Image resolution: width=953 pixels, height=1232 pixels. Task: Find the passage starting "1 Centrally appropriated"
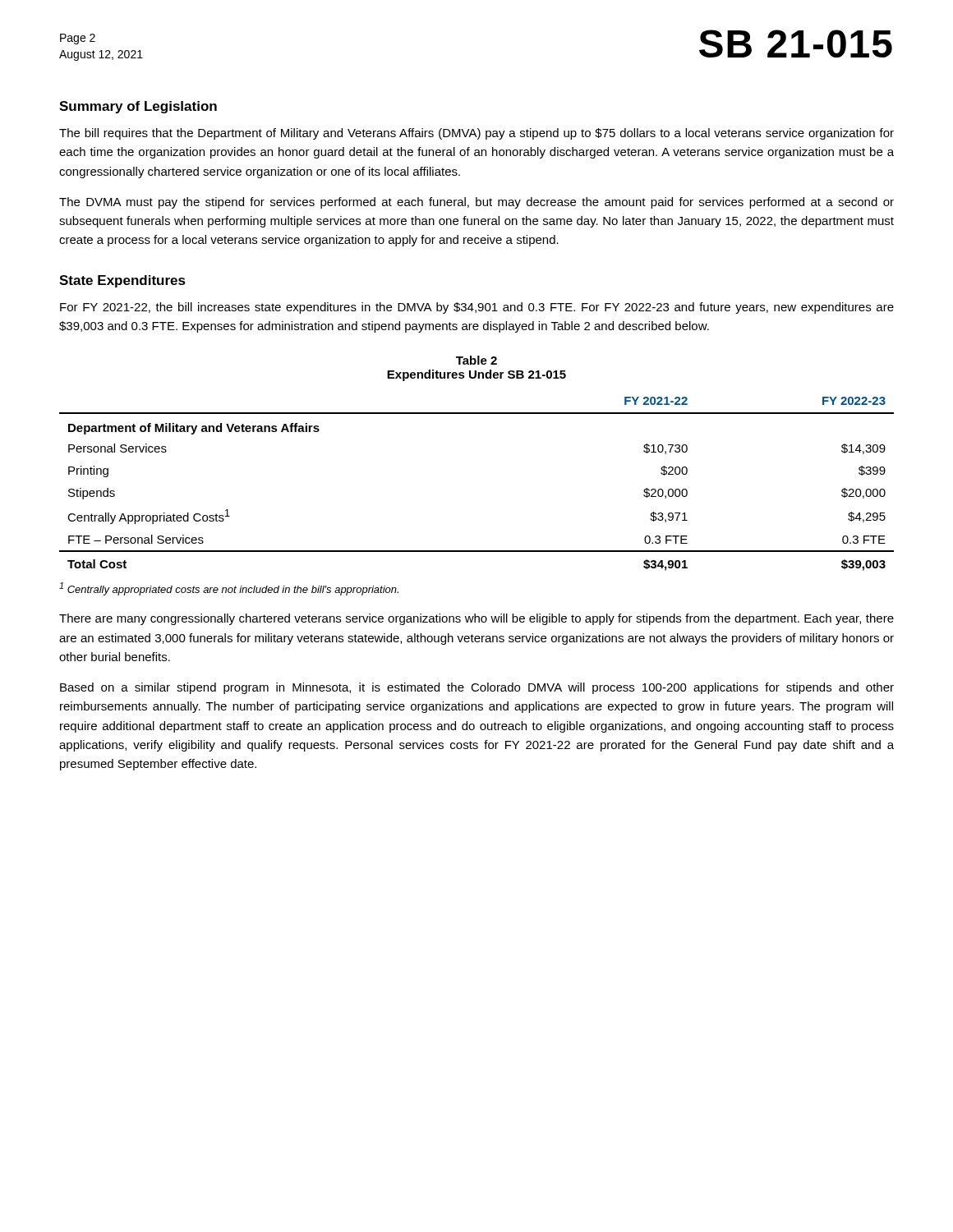pyautogui.click(x=229, y=588)
